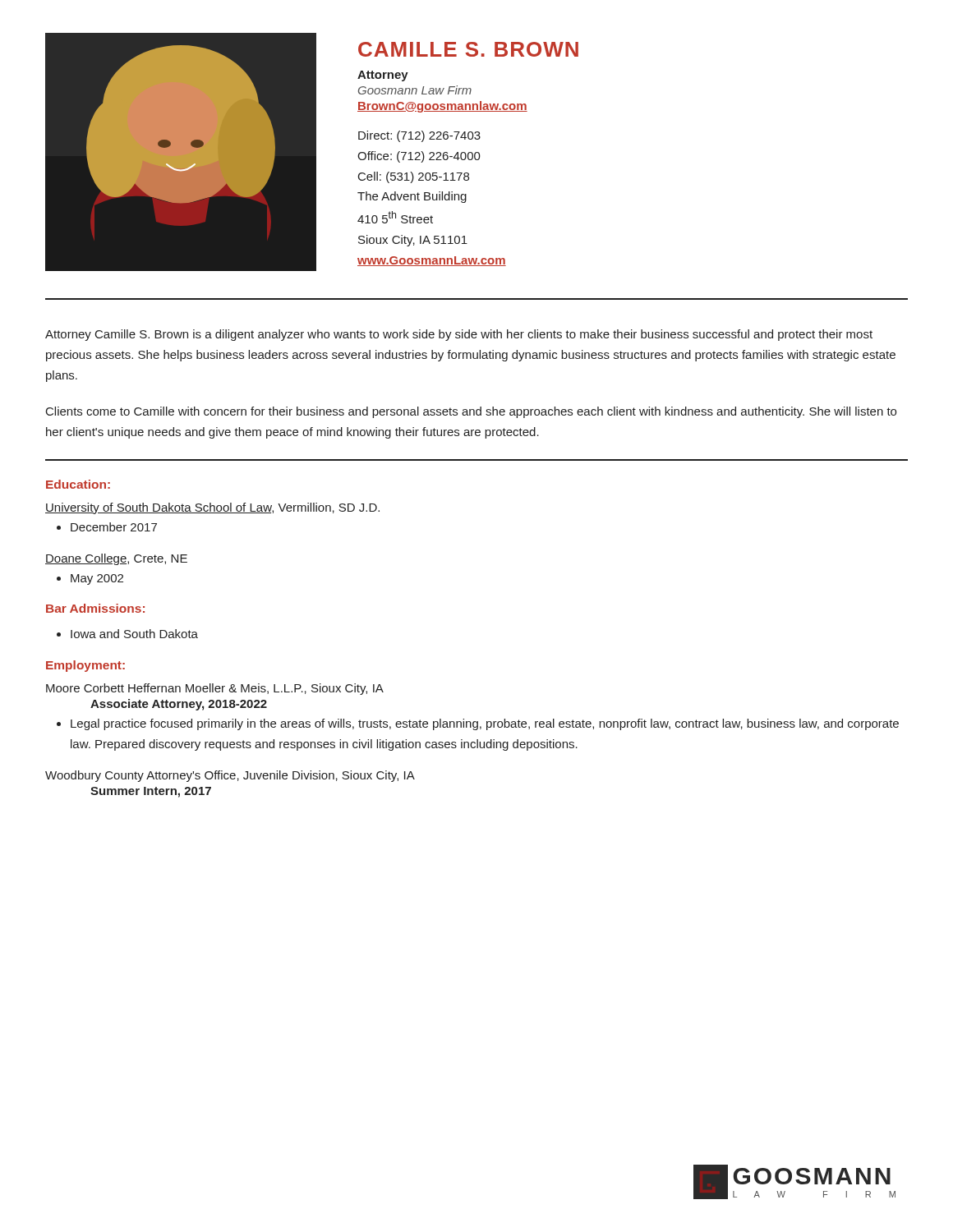
Task: Locate the text "Iowa and South Dakota"
Action: pos(134,634)
